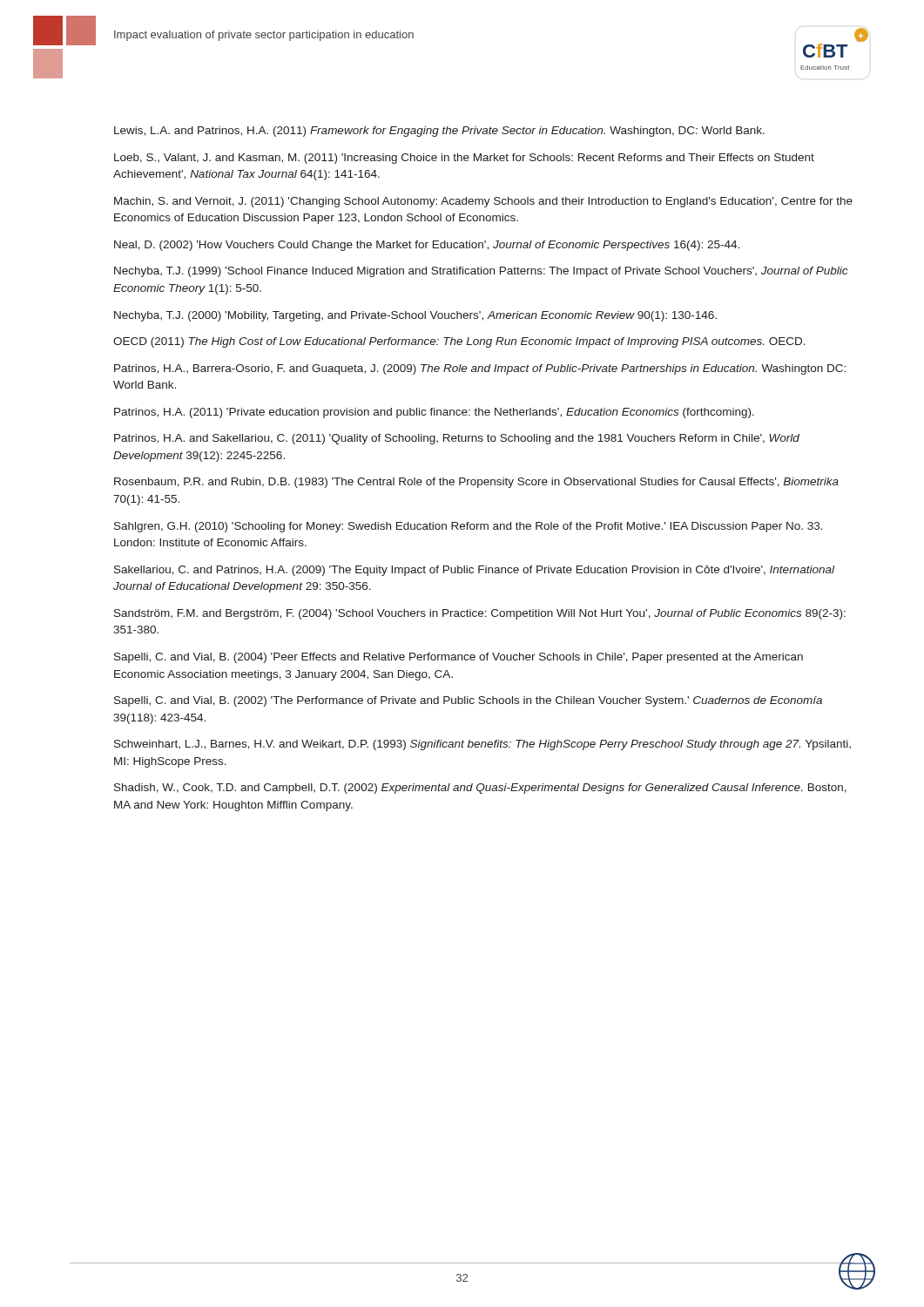Viewport: 924px width, 1307px height.
Task: Click the passage that begins "OECD (2011) The High Cost of"
Action: pyautogui.click(x=460, y=341)
